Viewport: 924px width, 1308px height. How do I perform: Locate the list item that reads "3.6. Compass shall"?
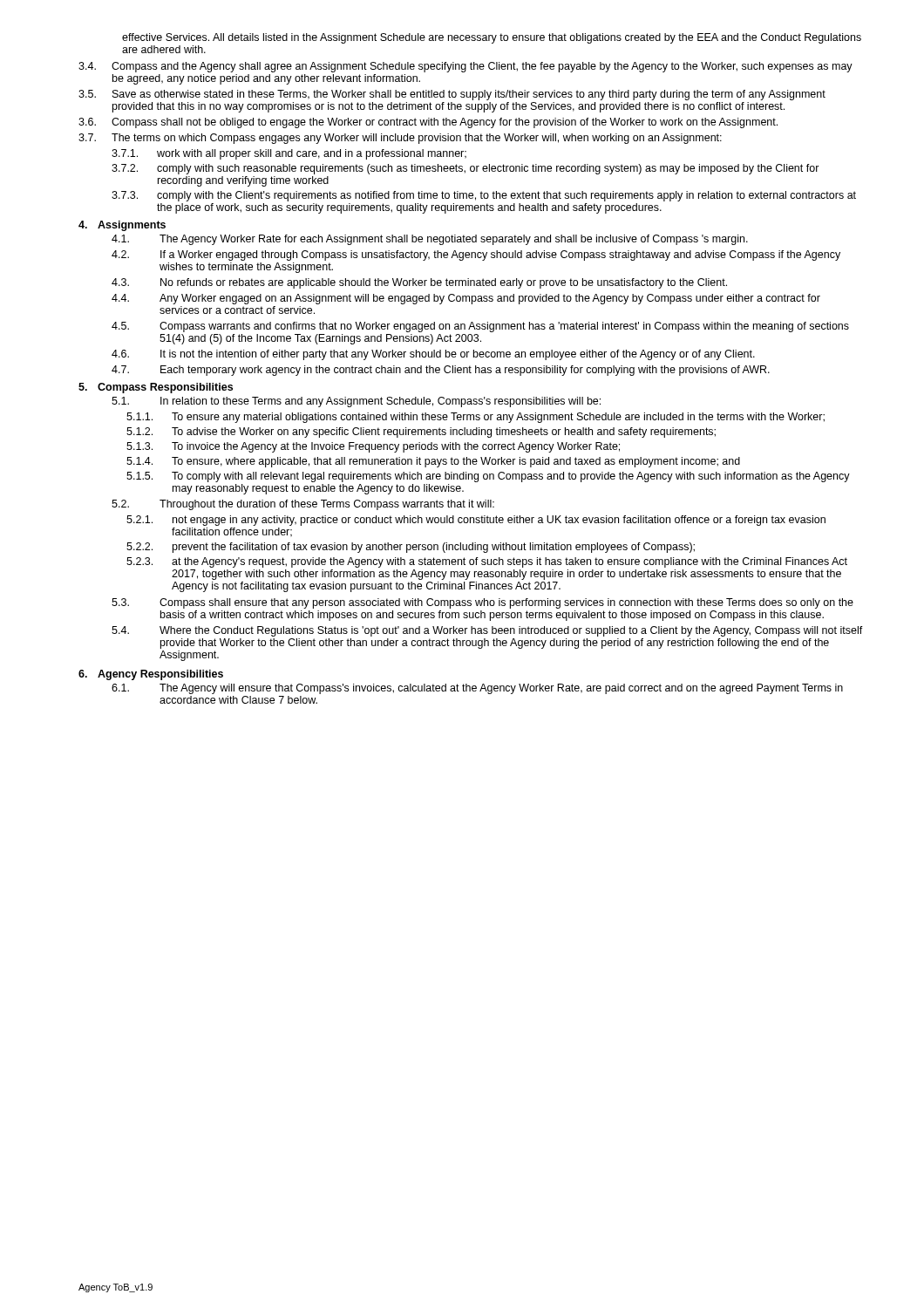pos(429,122)
